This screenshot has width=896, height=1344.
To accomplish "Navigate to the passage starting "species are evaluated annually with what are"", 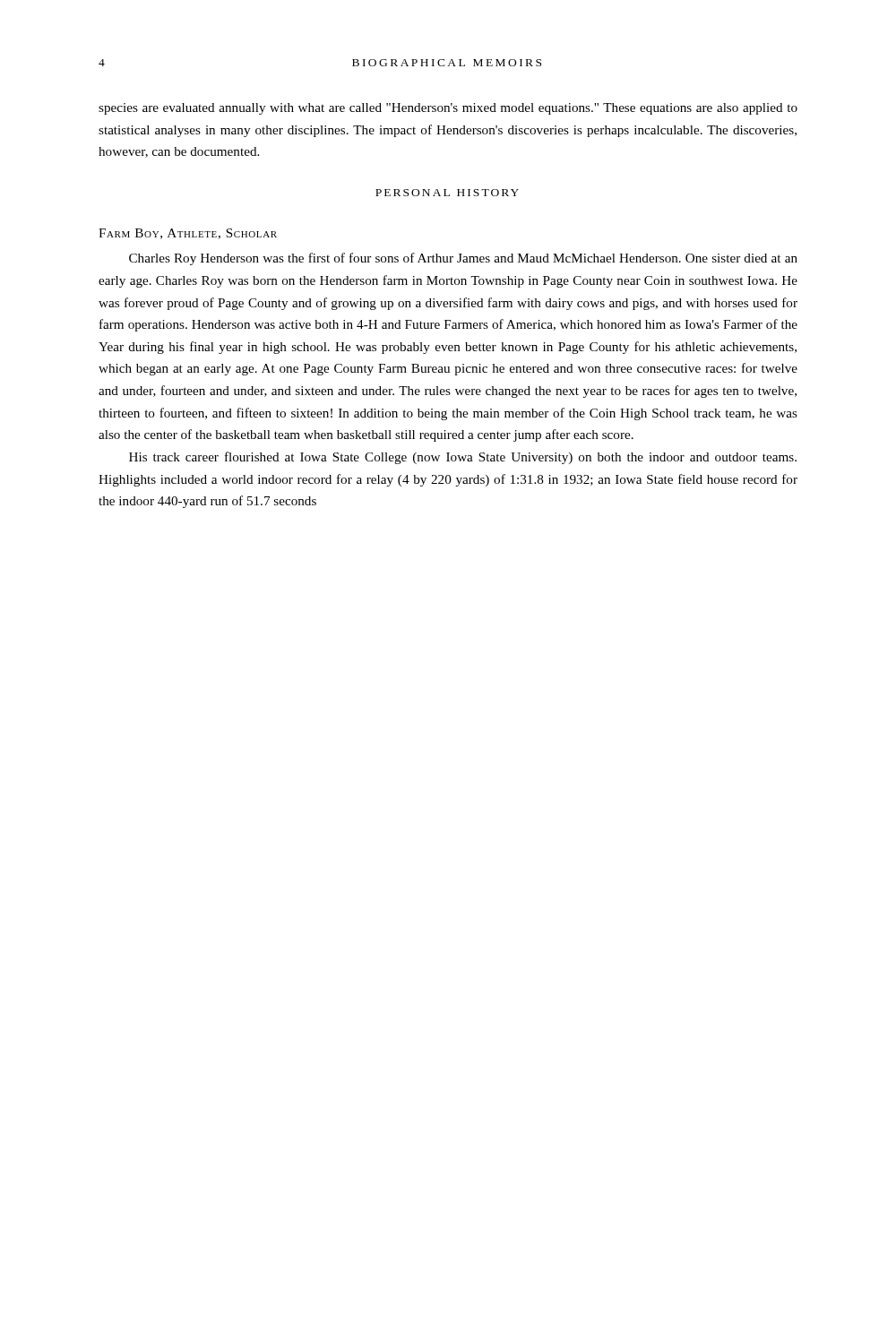I will pyautogui.click(x=448, y=129).
